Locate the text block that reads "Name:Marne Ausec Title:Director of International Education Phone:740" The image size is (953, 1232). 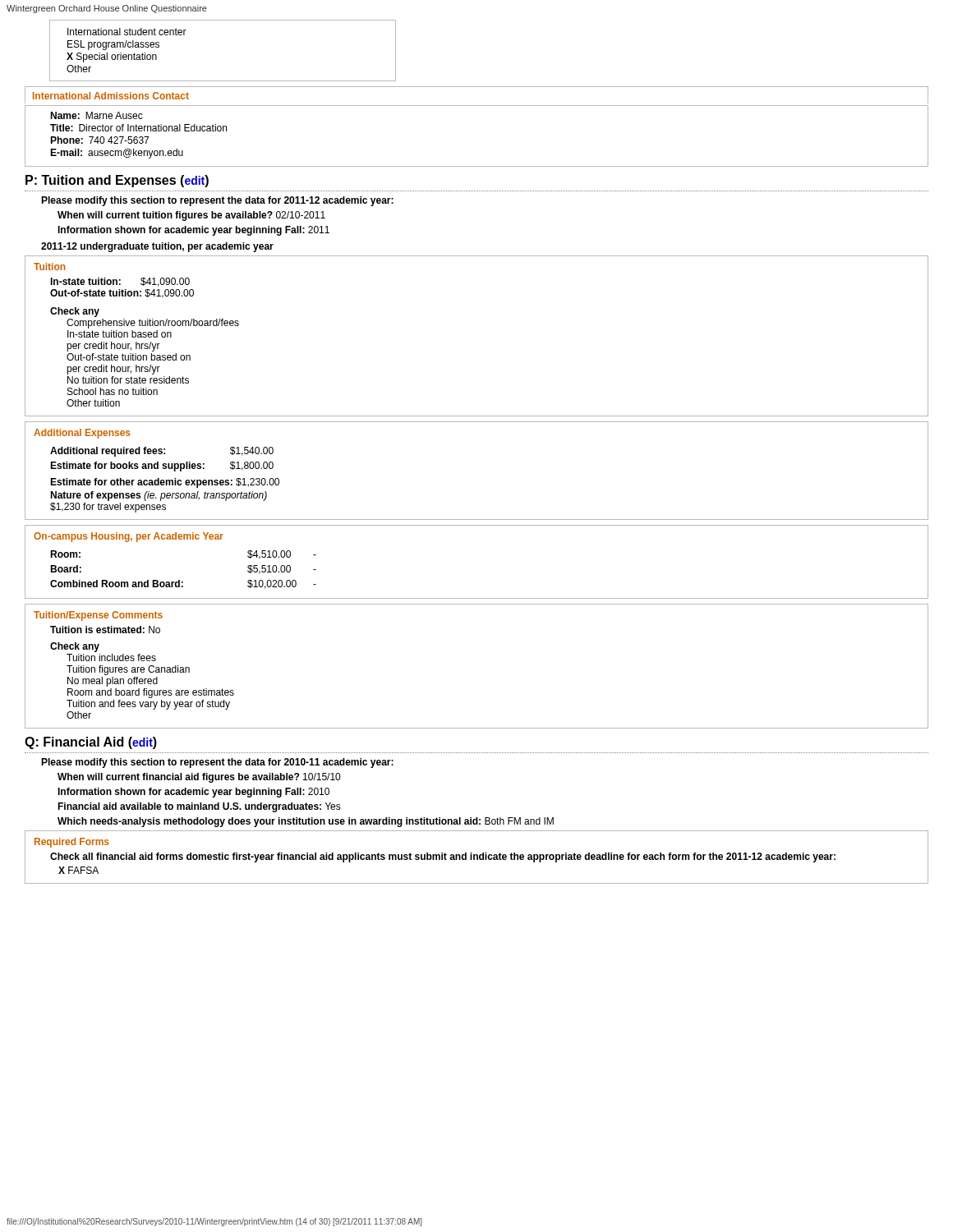pyautogui.click(x=97, y=115)
